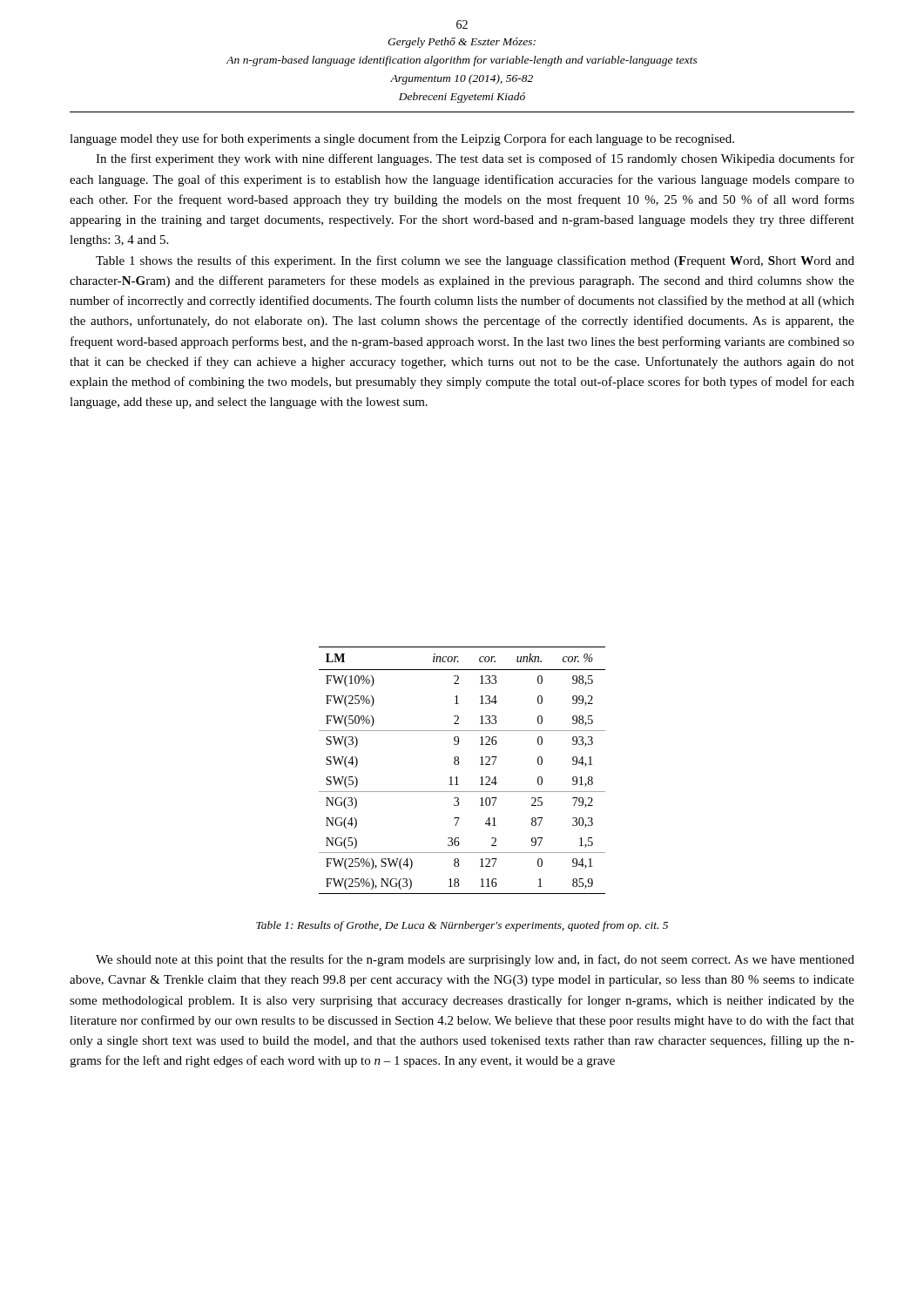924x1307 pixels.
Task: Find the block on this page that starts "We should note at"
Action: [462, 1011]
